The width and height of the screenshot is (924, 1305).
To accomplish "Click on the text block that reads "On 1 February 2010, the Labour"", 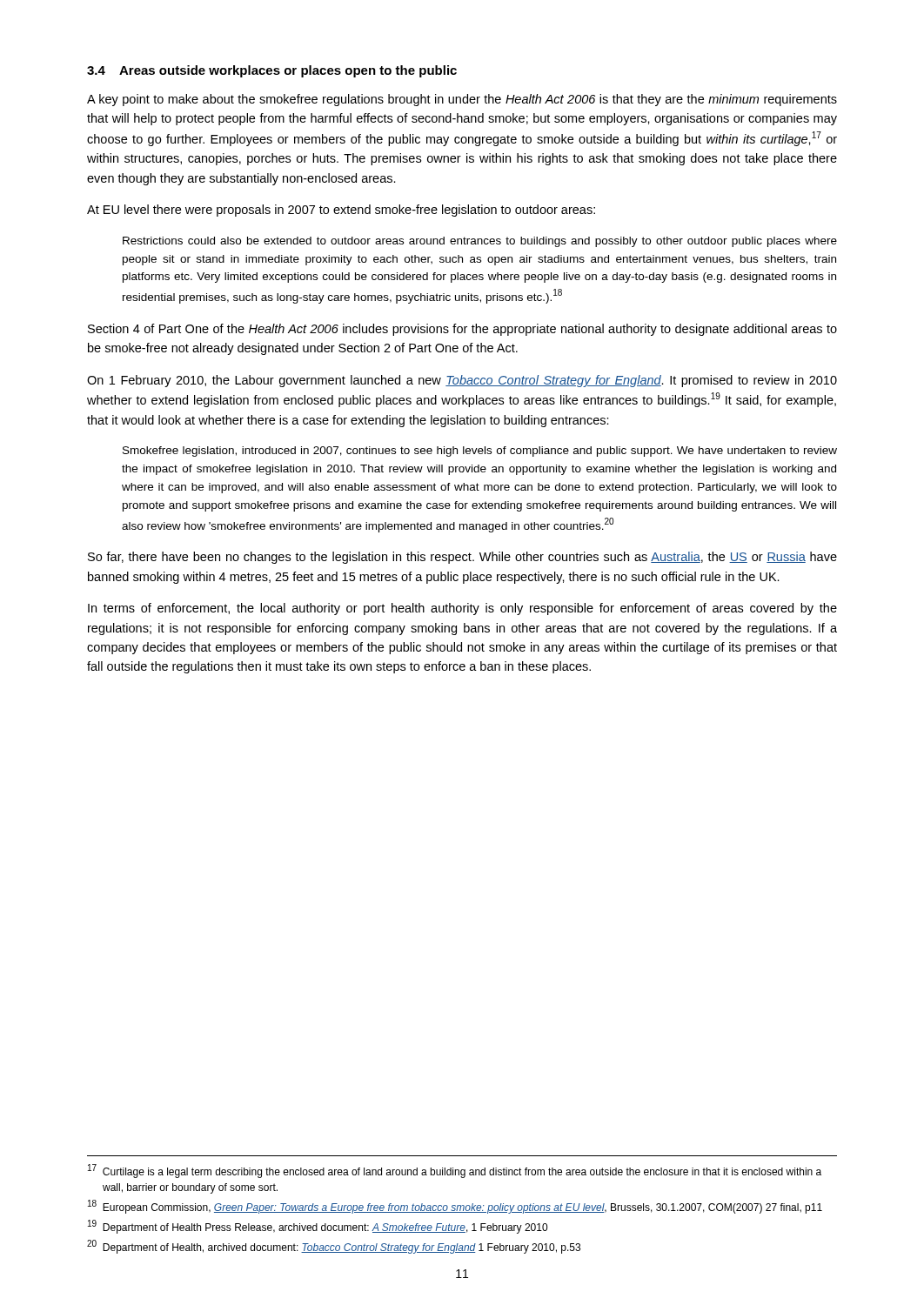I will click(462, 400).
